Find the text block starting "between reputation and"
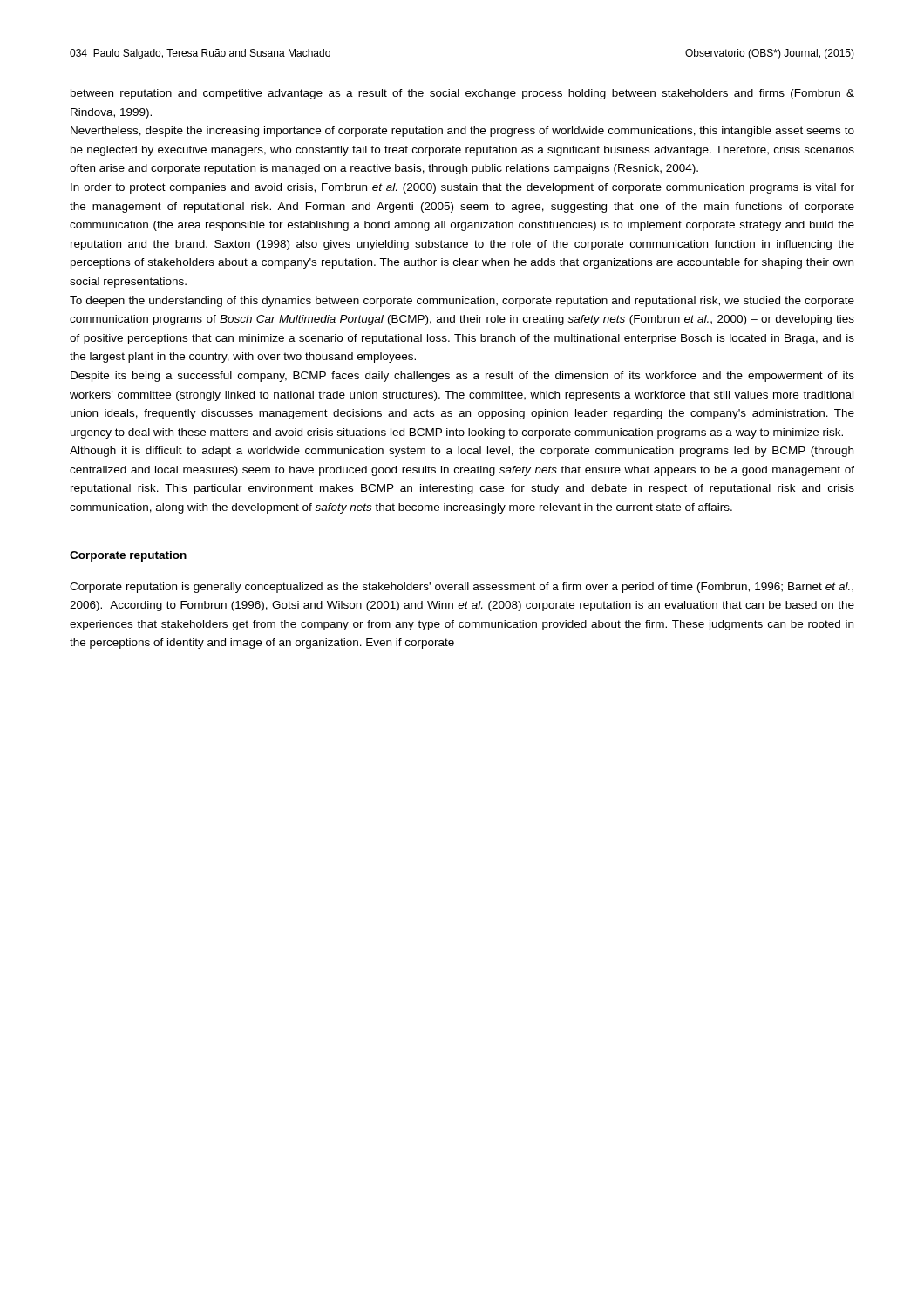 pyautogui.click(x=462, y=103)
